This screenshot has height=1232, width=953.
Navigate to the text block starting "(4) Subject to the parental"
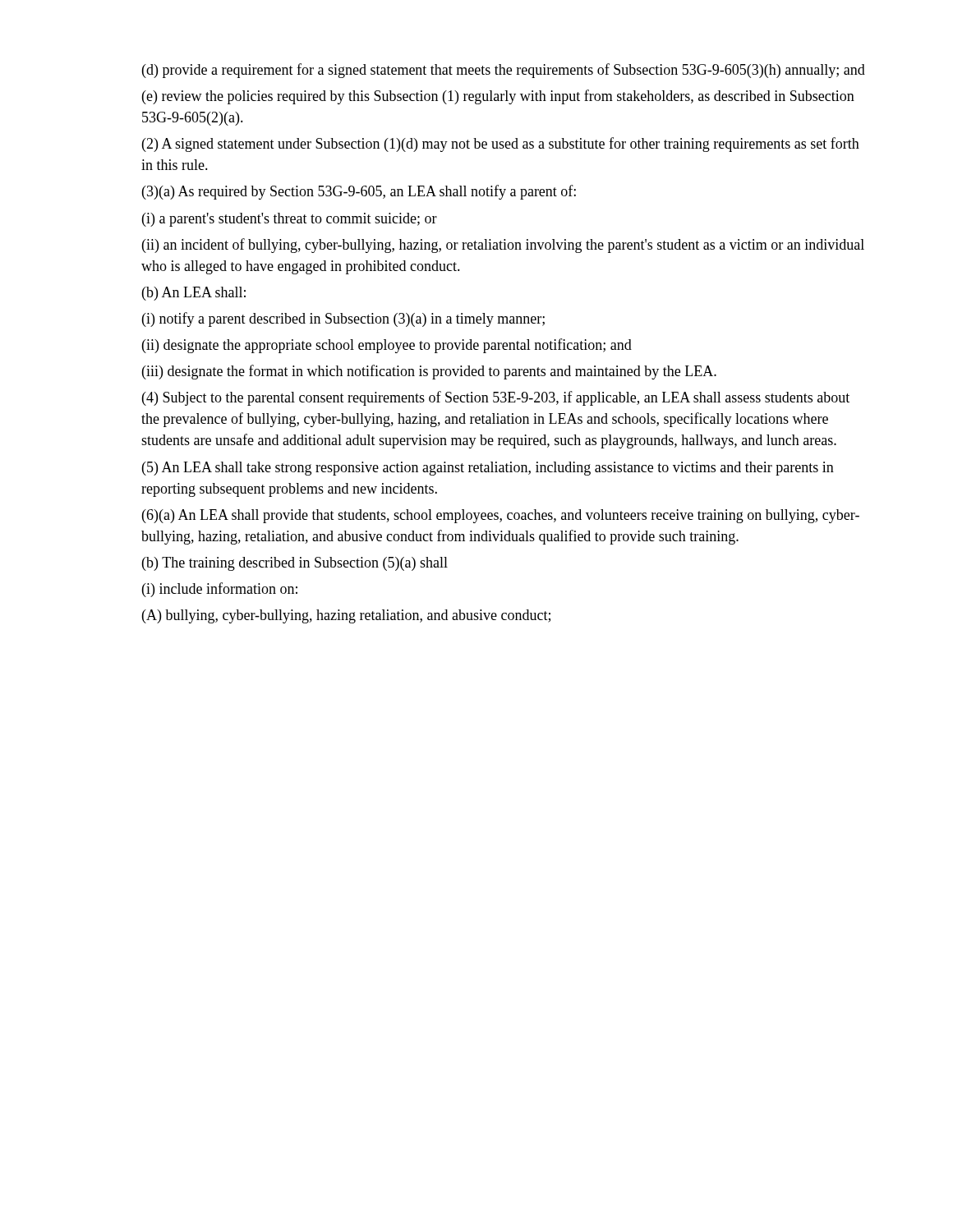(x=476, y=419)
